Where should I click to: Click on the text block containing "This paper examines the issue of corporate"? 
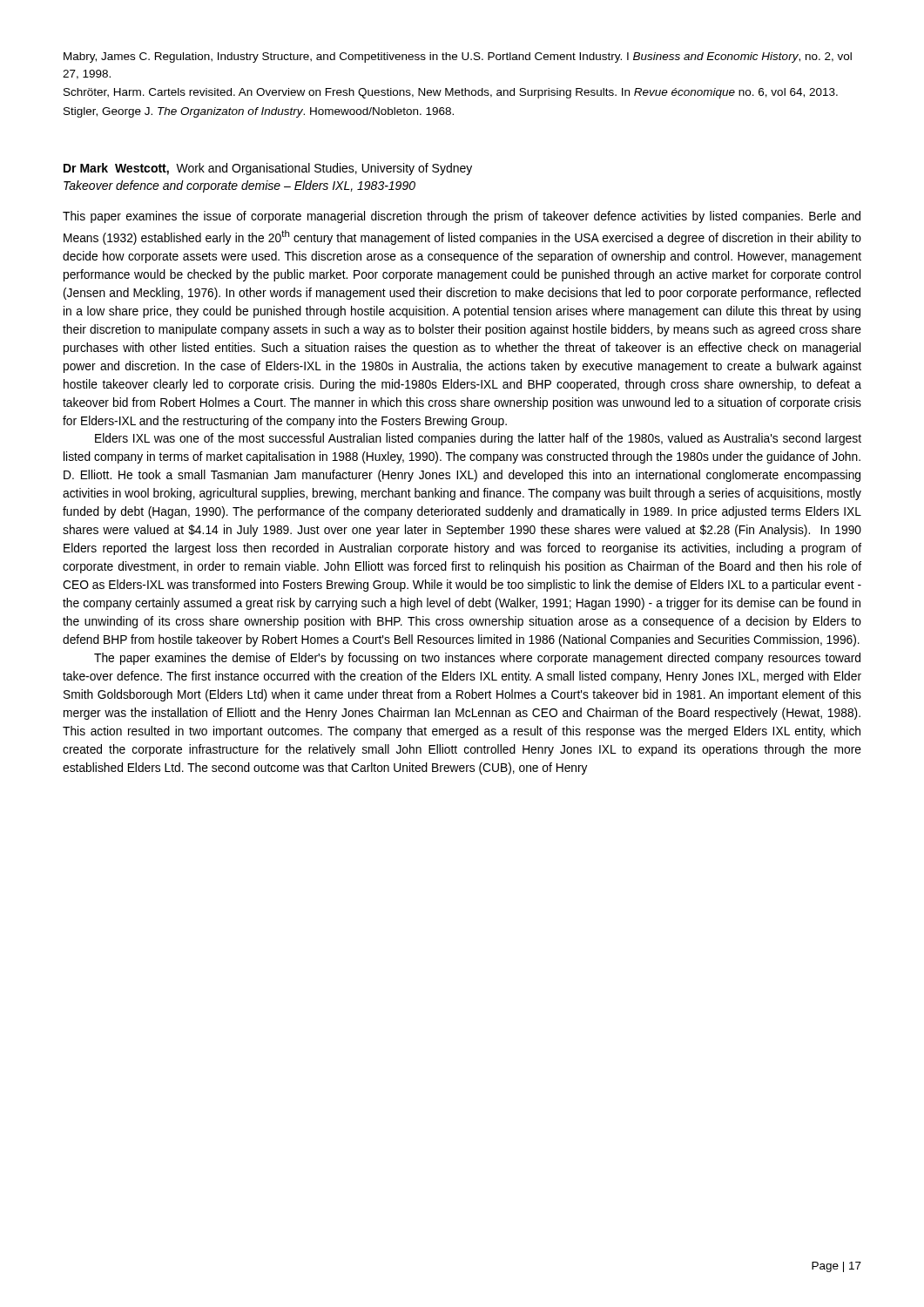pos(462,320)
